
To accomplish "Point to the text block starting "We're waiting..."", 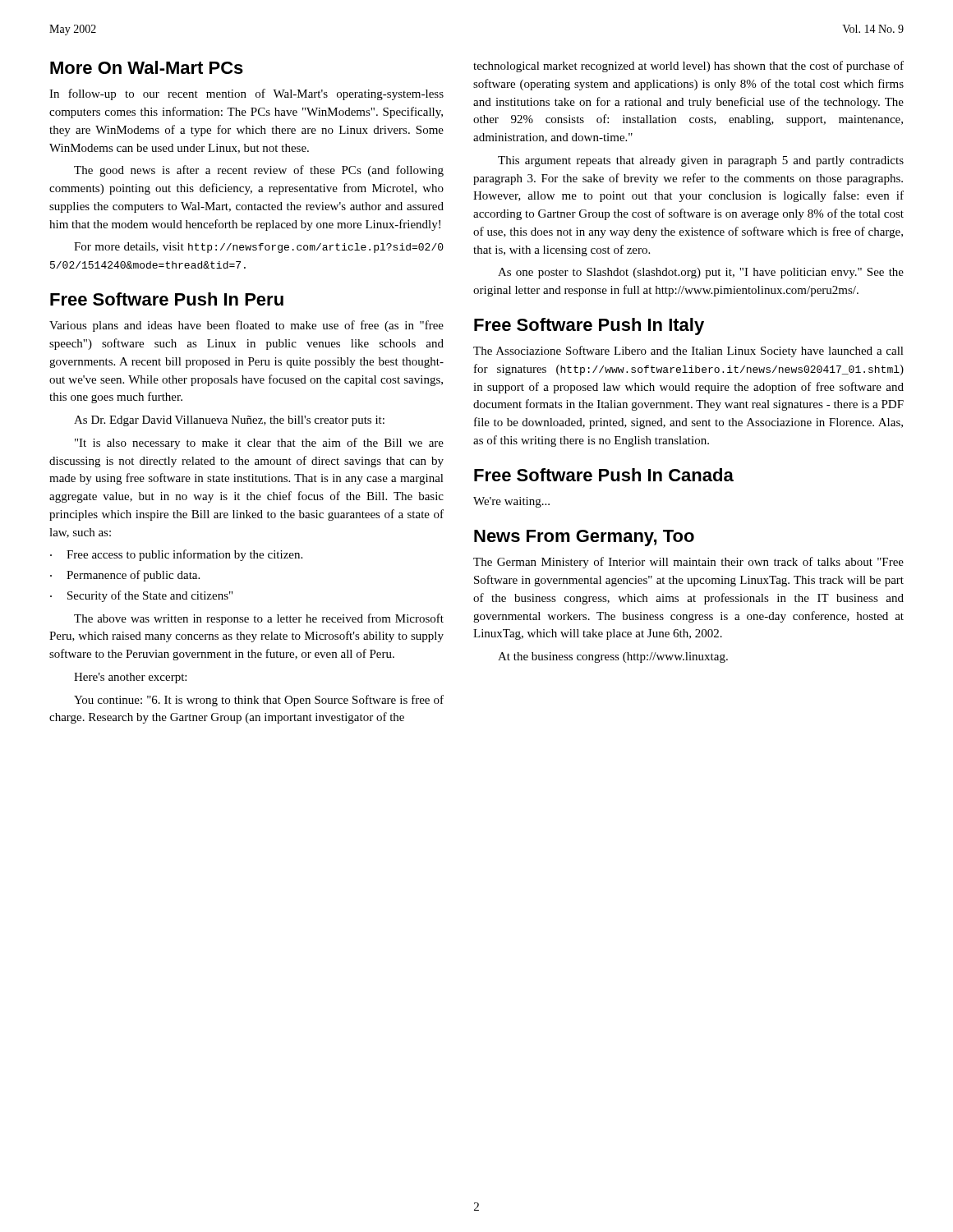I will (511, 502).
